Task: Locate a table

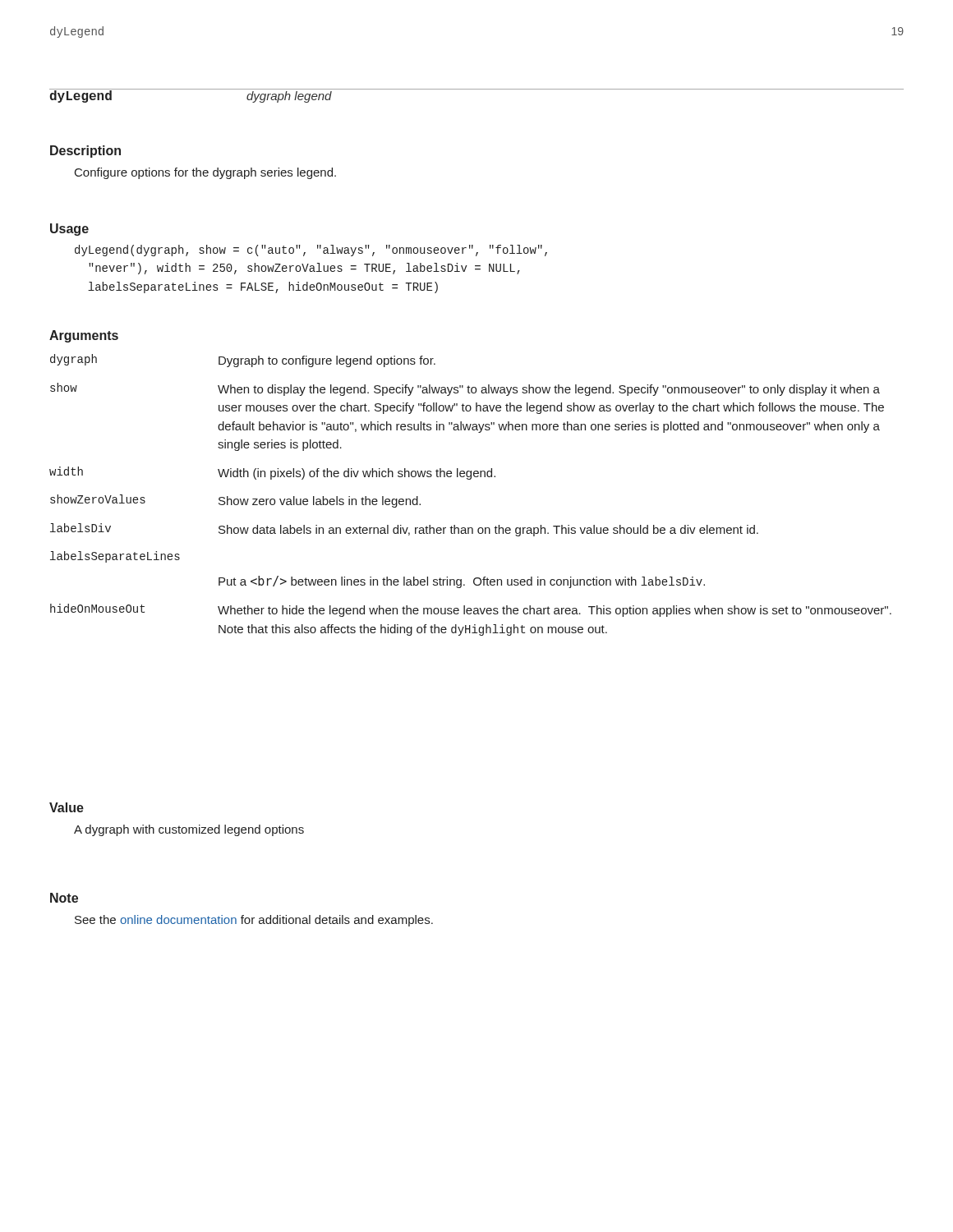Action: 476,497
